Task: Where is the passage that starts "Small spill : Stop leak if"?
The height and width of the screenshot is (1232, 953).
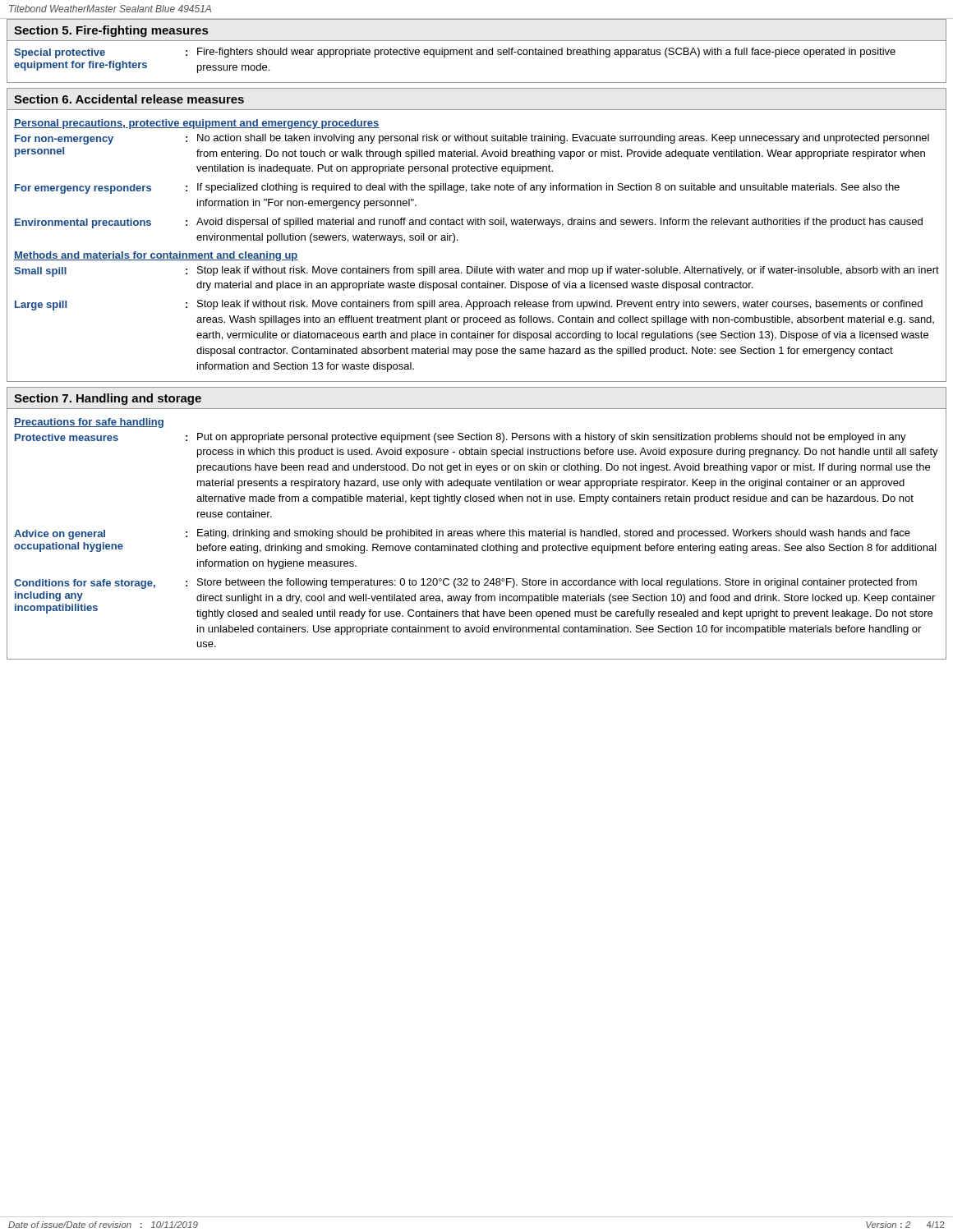Action: (x=476, y=278)
